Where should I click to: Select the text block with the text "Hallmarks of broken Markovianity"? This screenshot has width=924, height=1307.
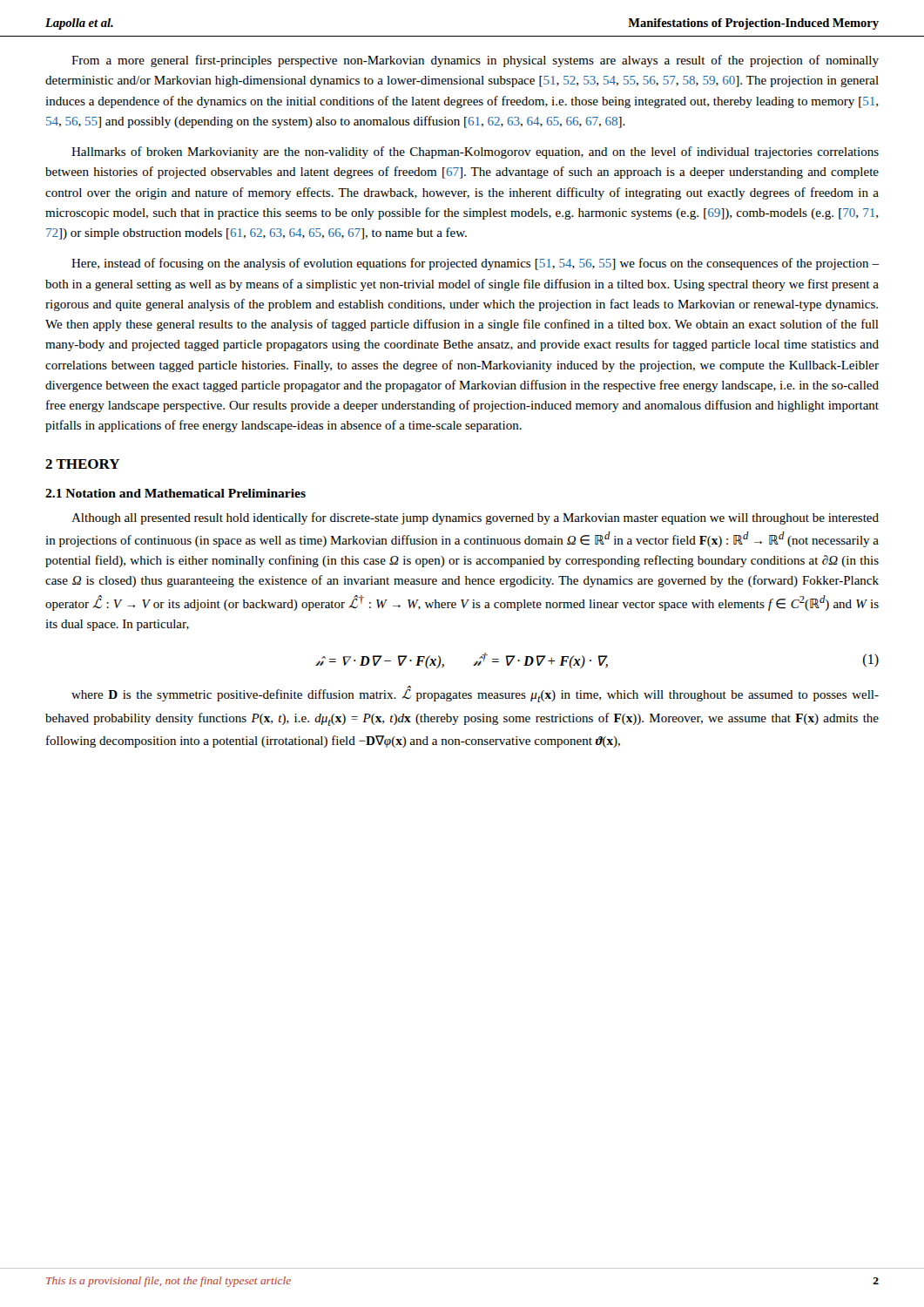click(x=462, y=193)
